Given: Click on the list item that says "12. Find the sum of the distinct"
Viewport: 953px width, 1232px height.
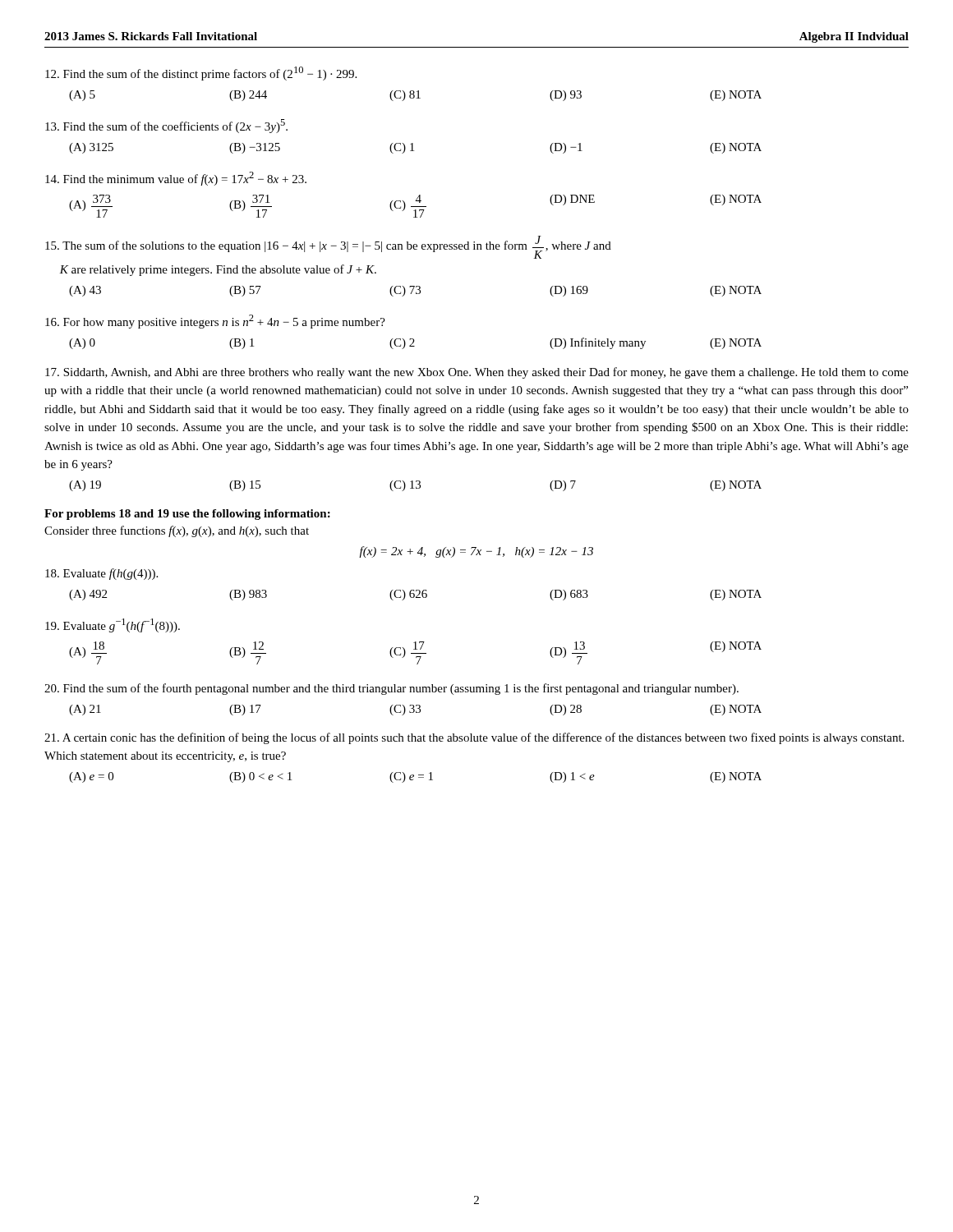Looking at the screenshot, I should [201, 74].
